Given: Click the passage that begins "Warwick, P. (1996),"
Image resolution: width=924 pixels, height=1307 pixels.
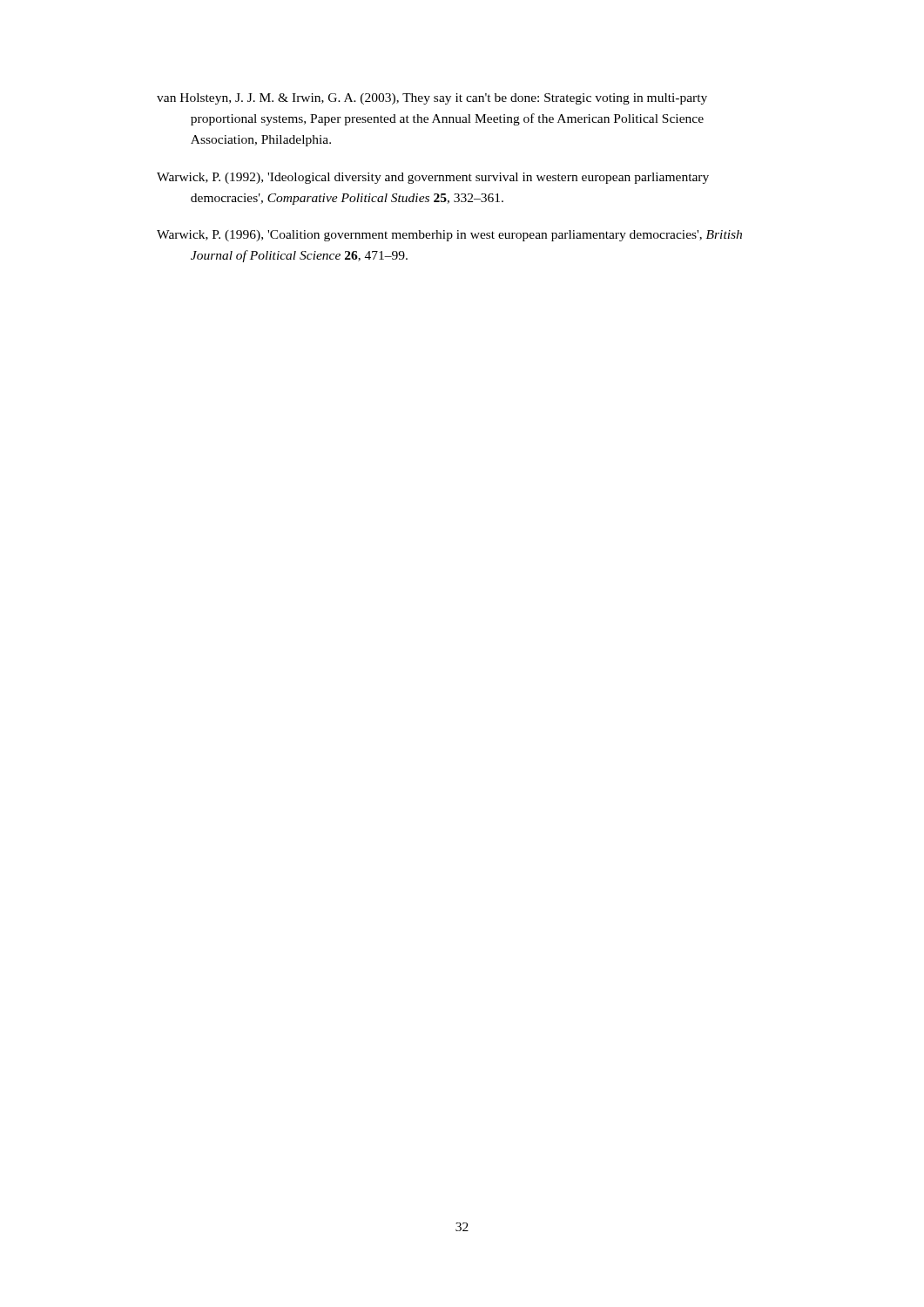Looking at the screenshot, I should 450,245.
